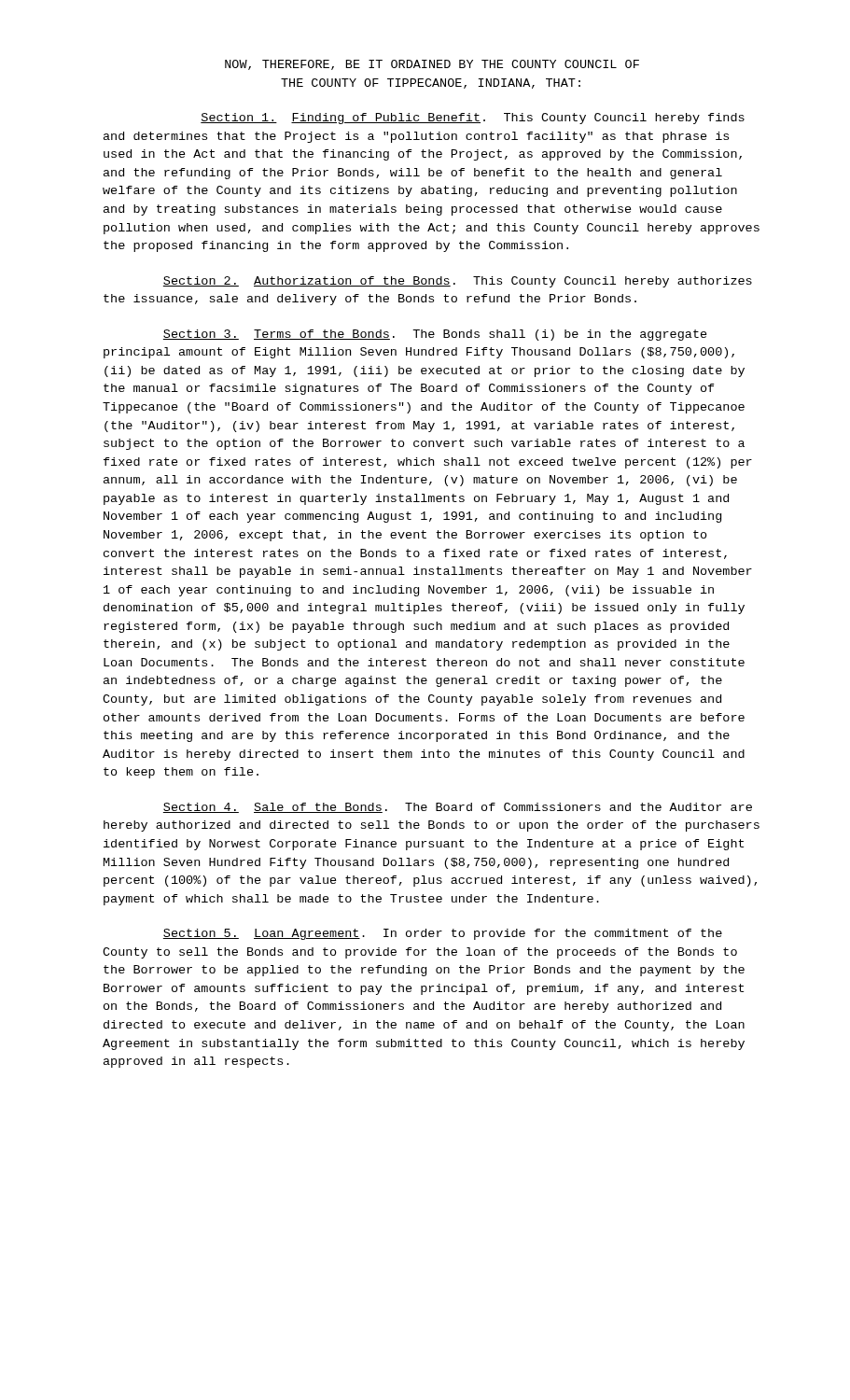The height and width of the screenshot is (1400, 850).
Task: Locate the region starting "Section 1. Finding of Public Benefit. This County"
Action: (x=432, y=182)
